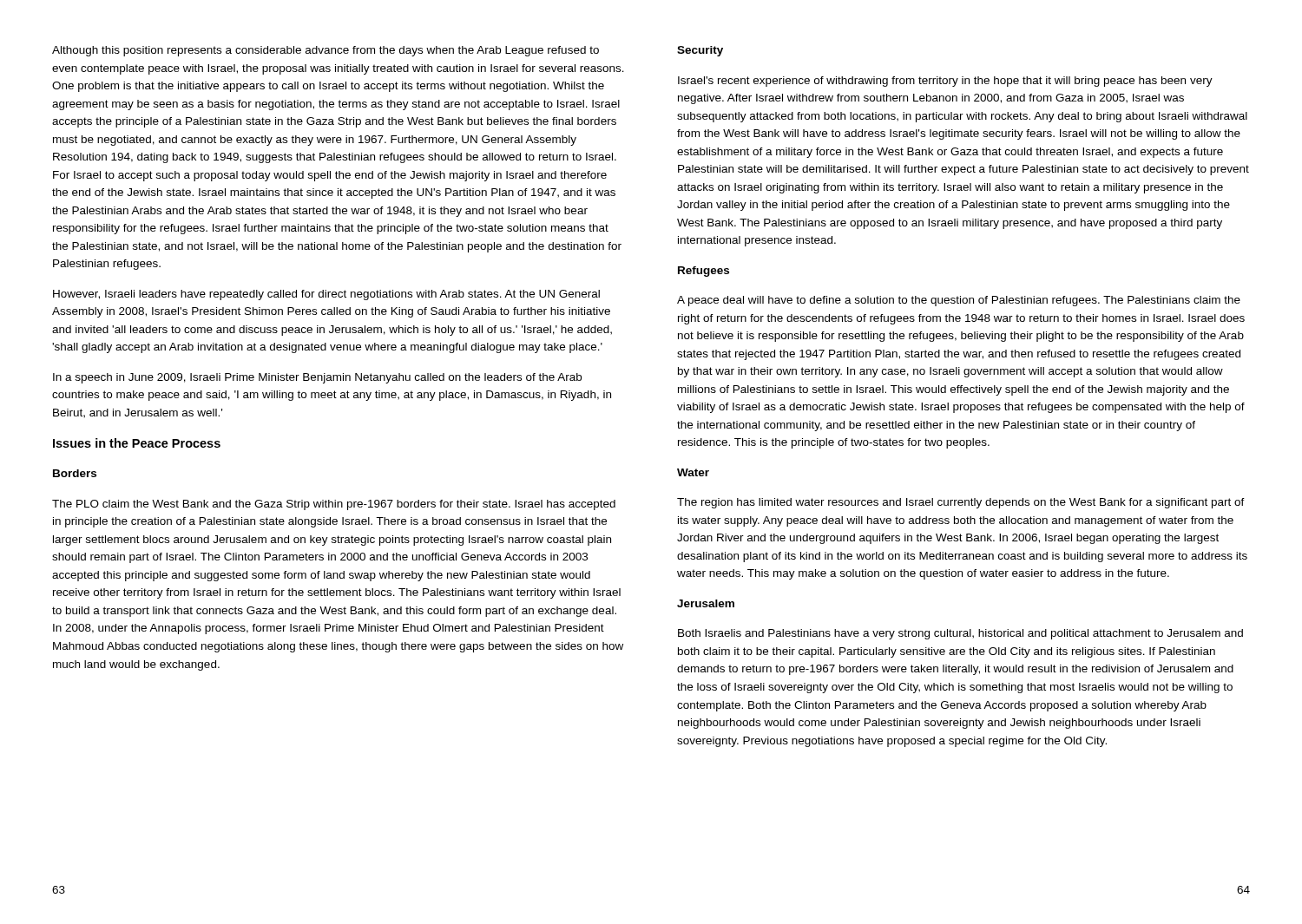Select the element starting "Israel's recent experience of withdrawing from territory in"
Screen dimensions: 924x1302
click(x=963, y=161)
